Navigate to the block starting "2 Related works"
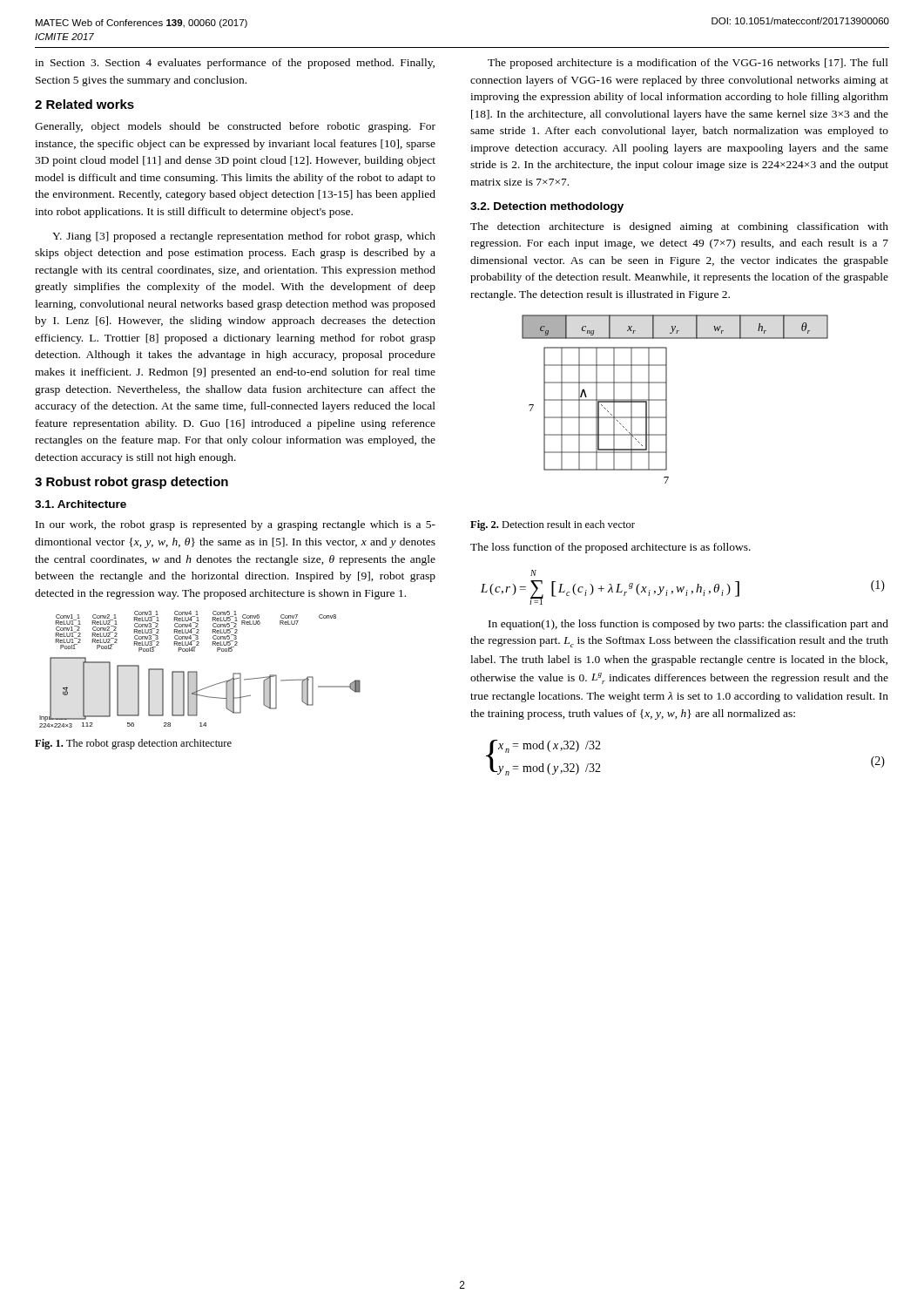 (85, 104)
